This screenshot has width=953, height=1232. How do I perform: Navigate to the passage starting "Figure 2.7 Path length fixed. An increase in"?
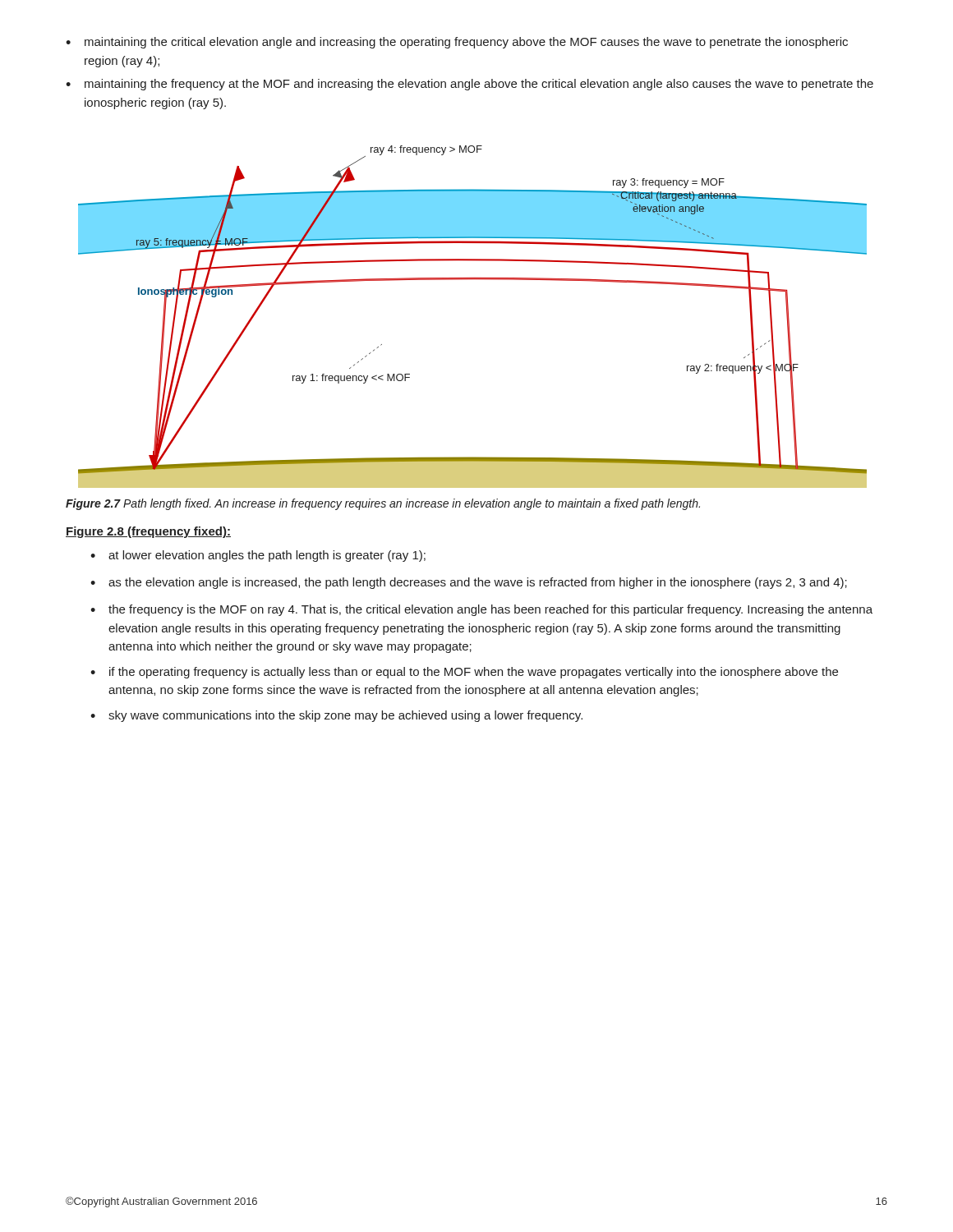click(x=384, y=503)
